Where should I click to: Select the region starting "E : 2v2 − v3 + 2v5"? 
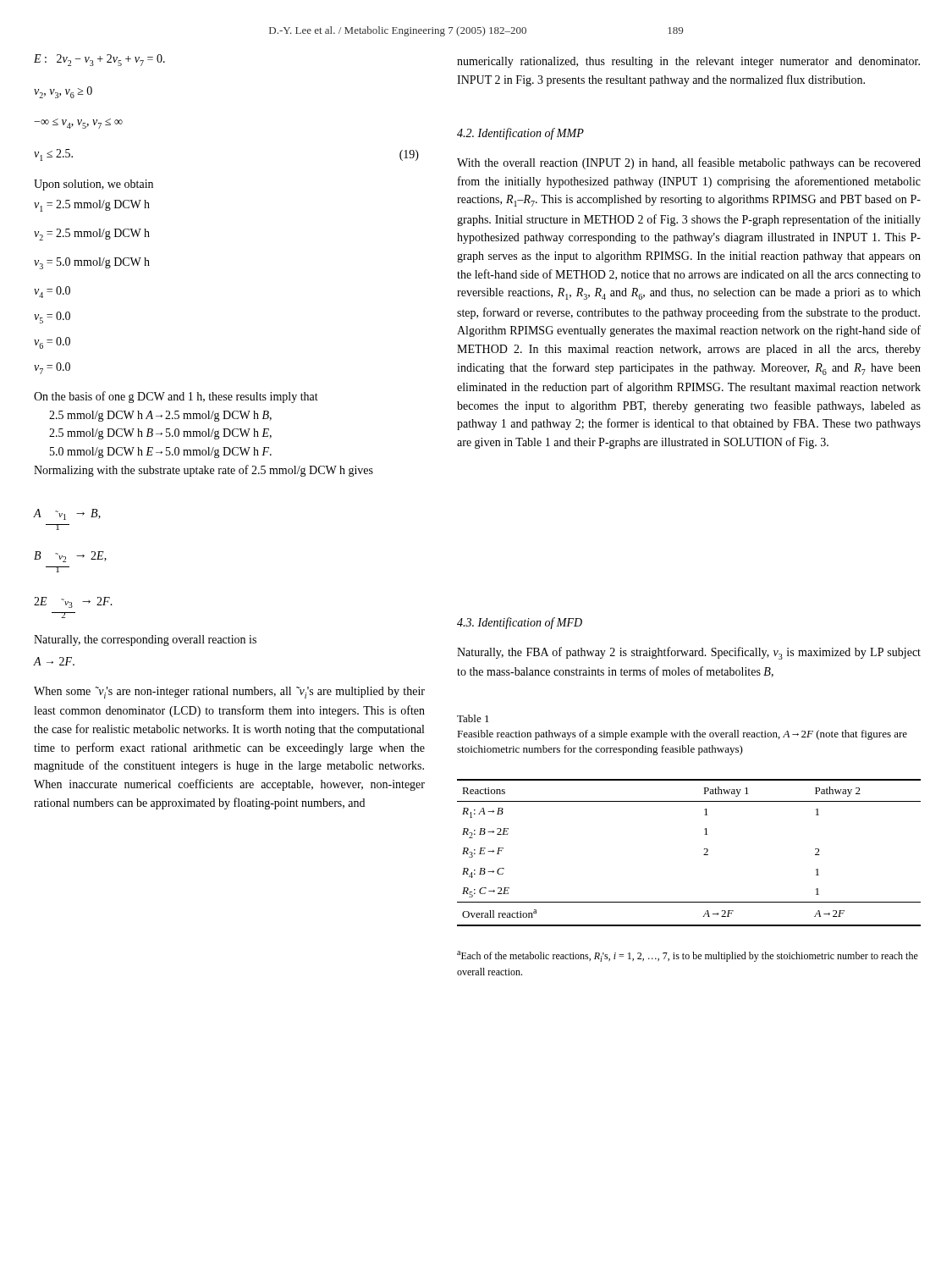(100, 60)
